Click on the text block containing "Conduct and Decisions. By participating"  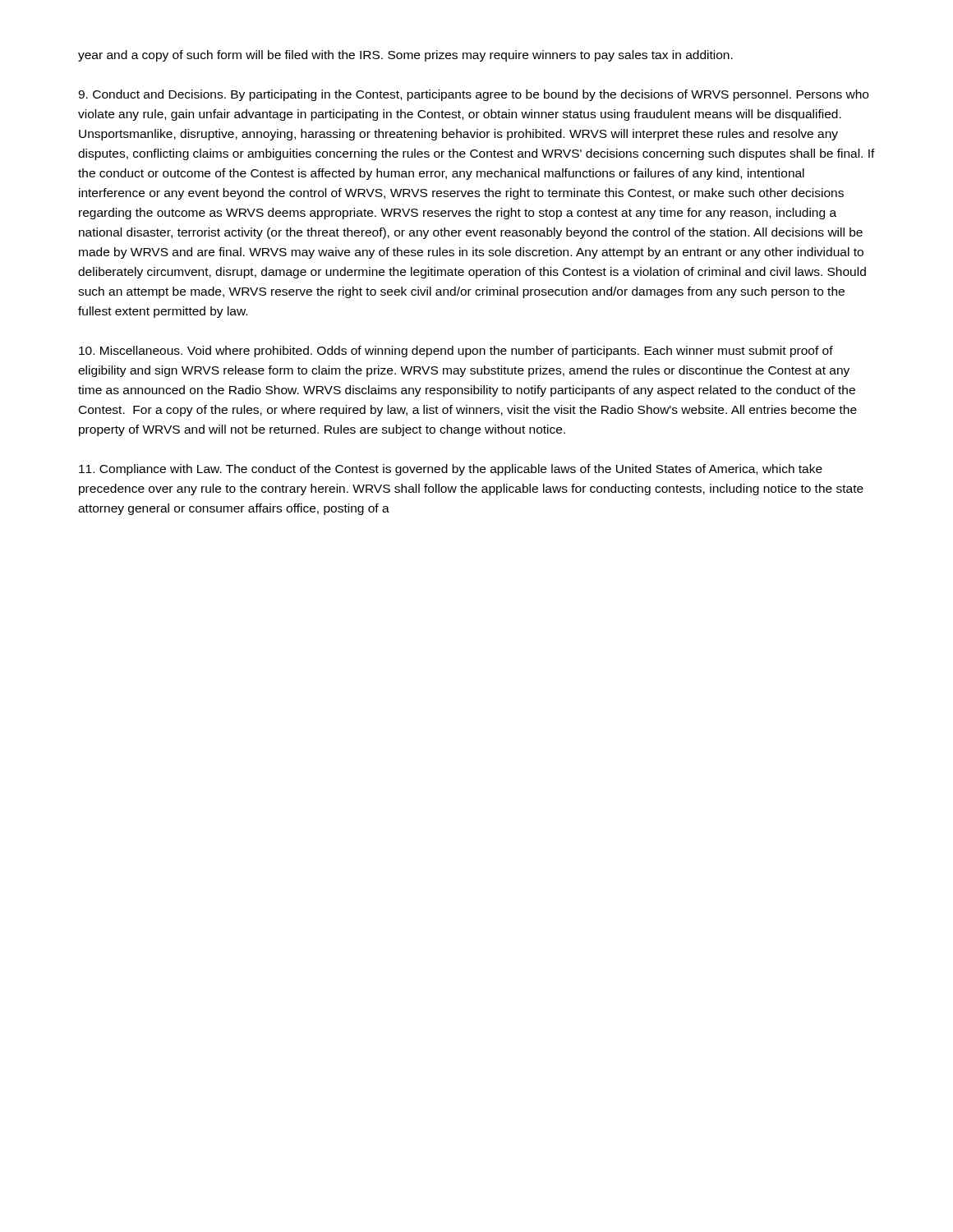point(476,203)
